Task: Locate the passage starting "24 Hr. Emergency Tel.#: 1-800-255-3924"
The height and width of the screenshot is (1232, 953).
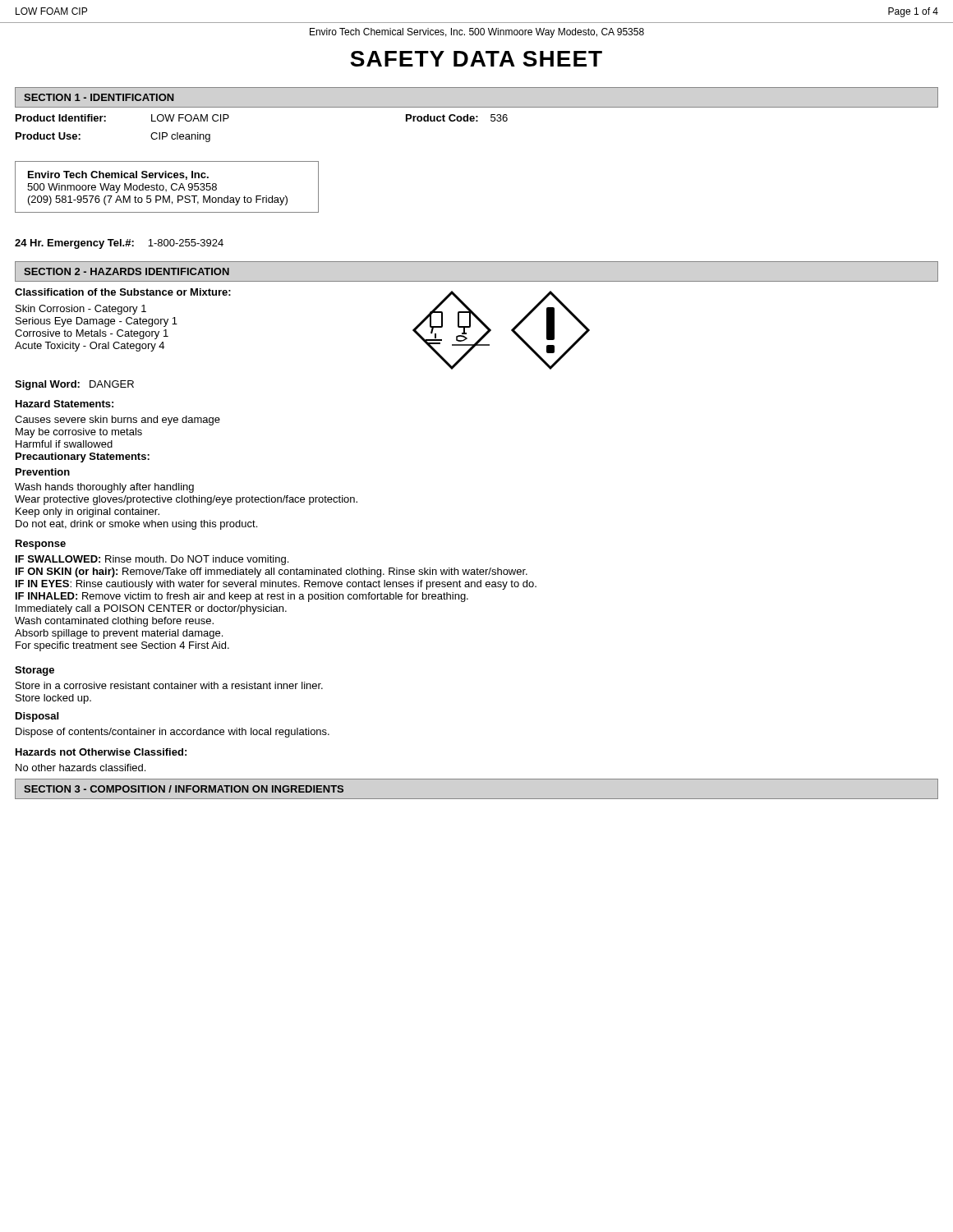Action: [119, 243]
